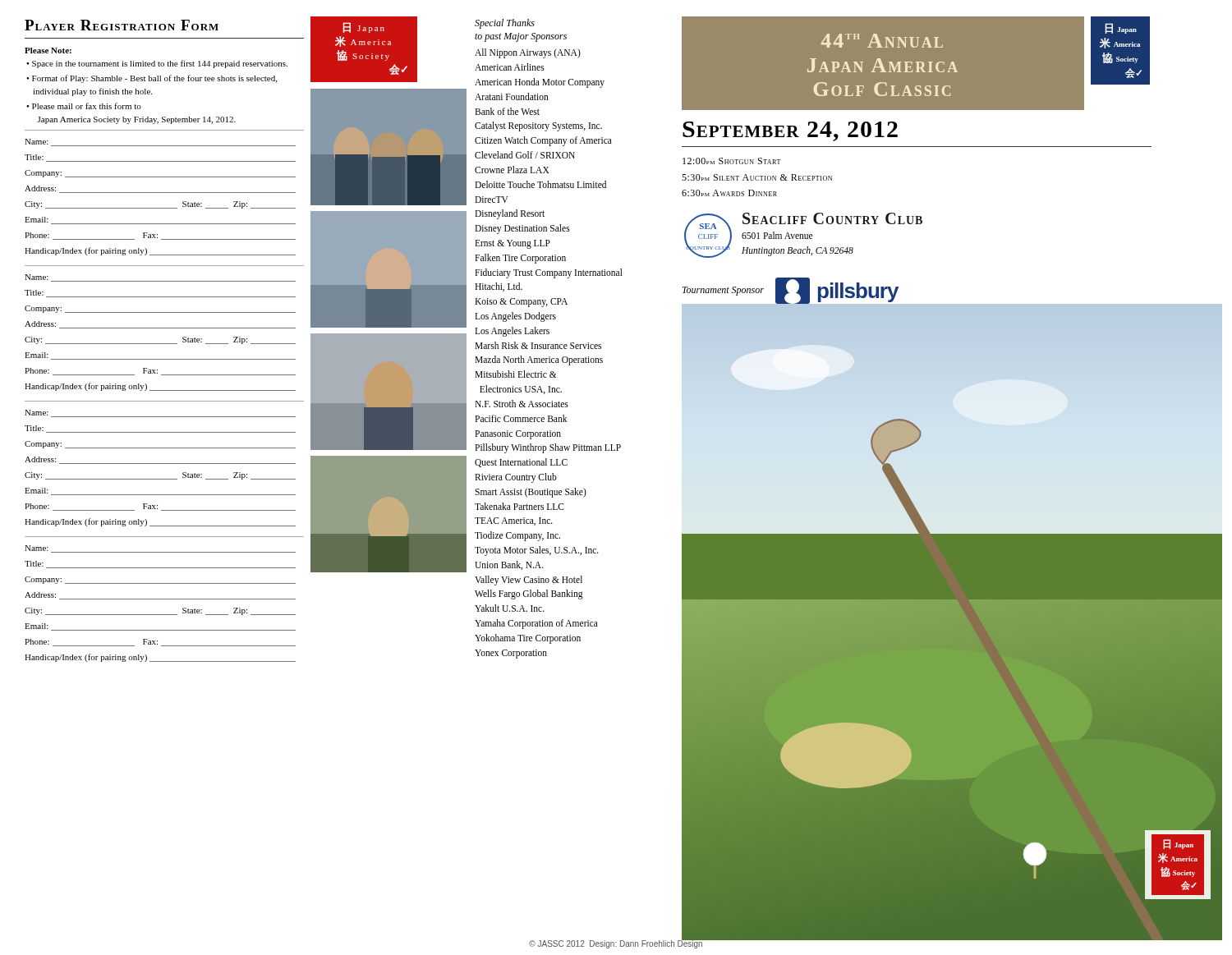Where does it say "Player Registration Form"?
The width and height of the screenshot is (1232, 955).
[122, 25]
